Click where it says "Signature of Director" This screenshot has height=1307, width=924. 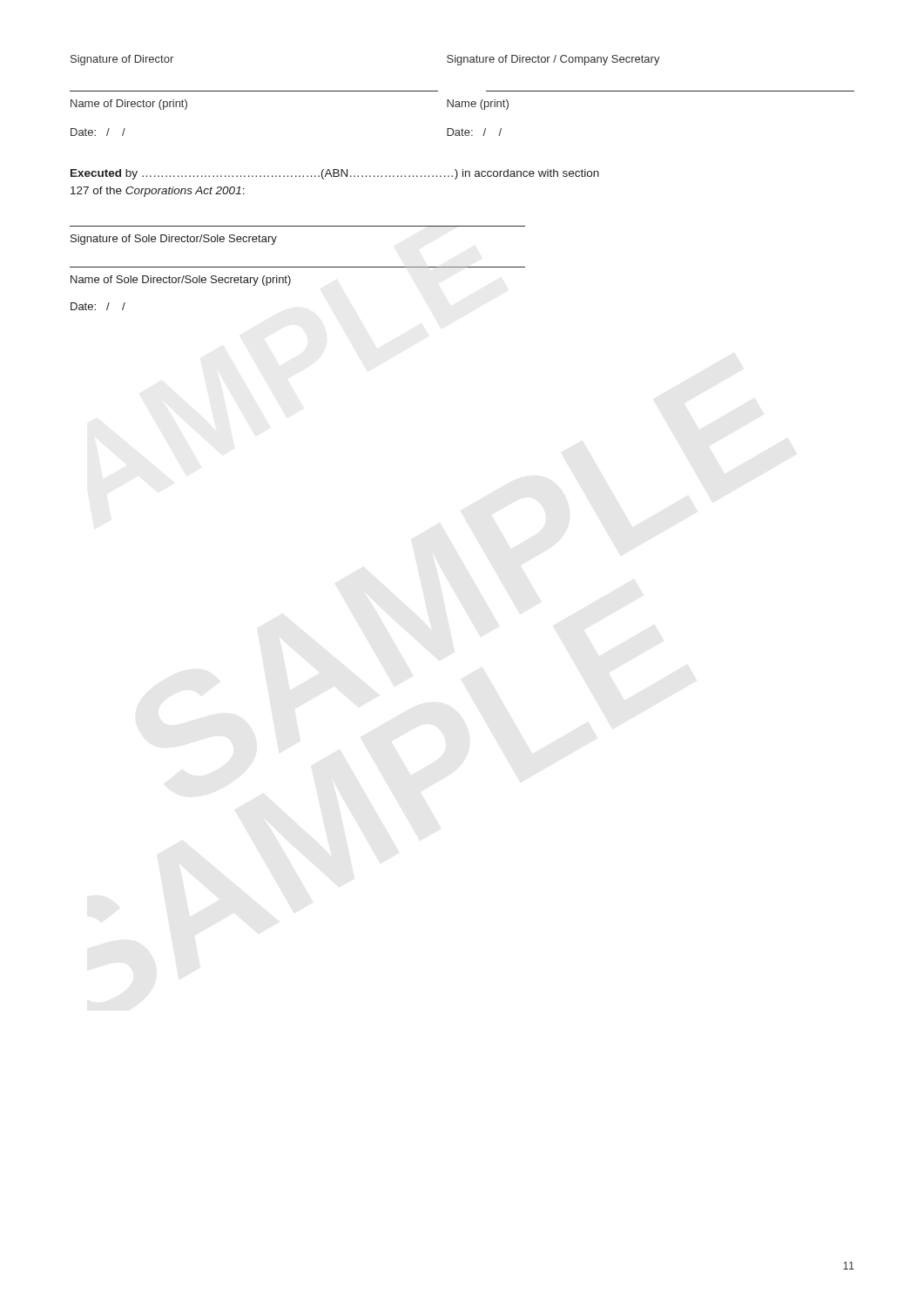(122, 59)
